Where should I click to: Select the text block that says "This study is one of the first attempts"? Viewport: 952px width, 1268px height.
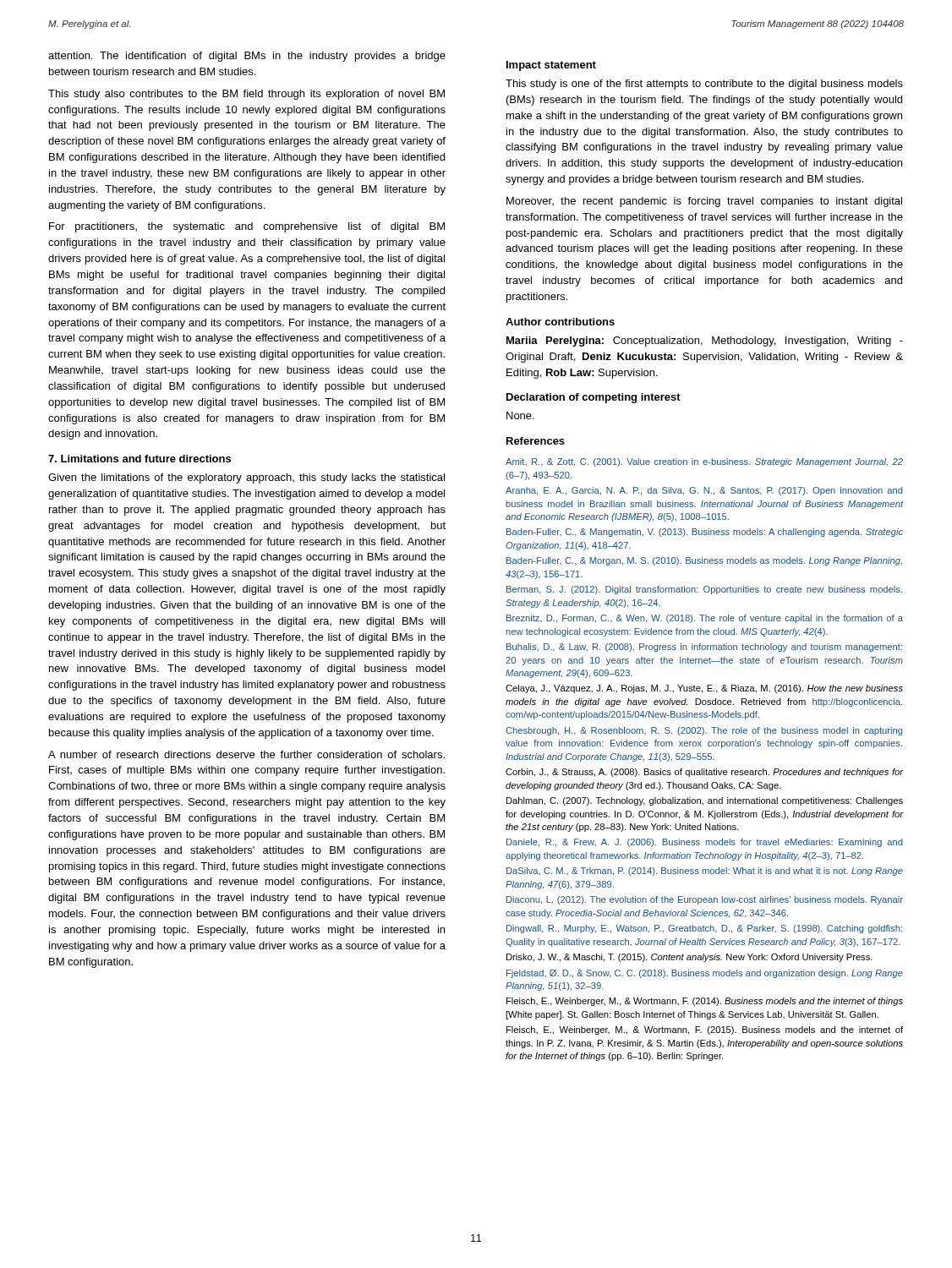tap(704, 191)
